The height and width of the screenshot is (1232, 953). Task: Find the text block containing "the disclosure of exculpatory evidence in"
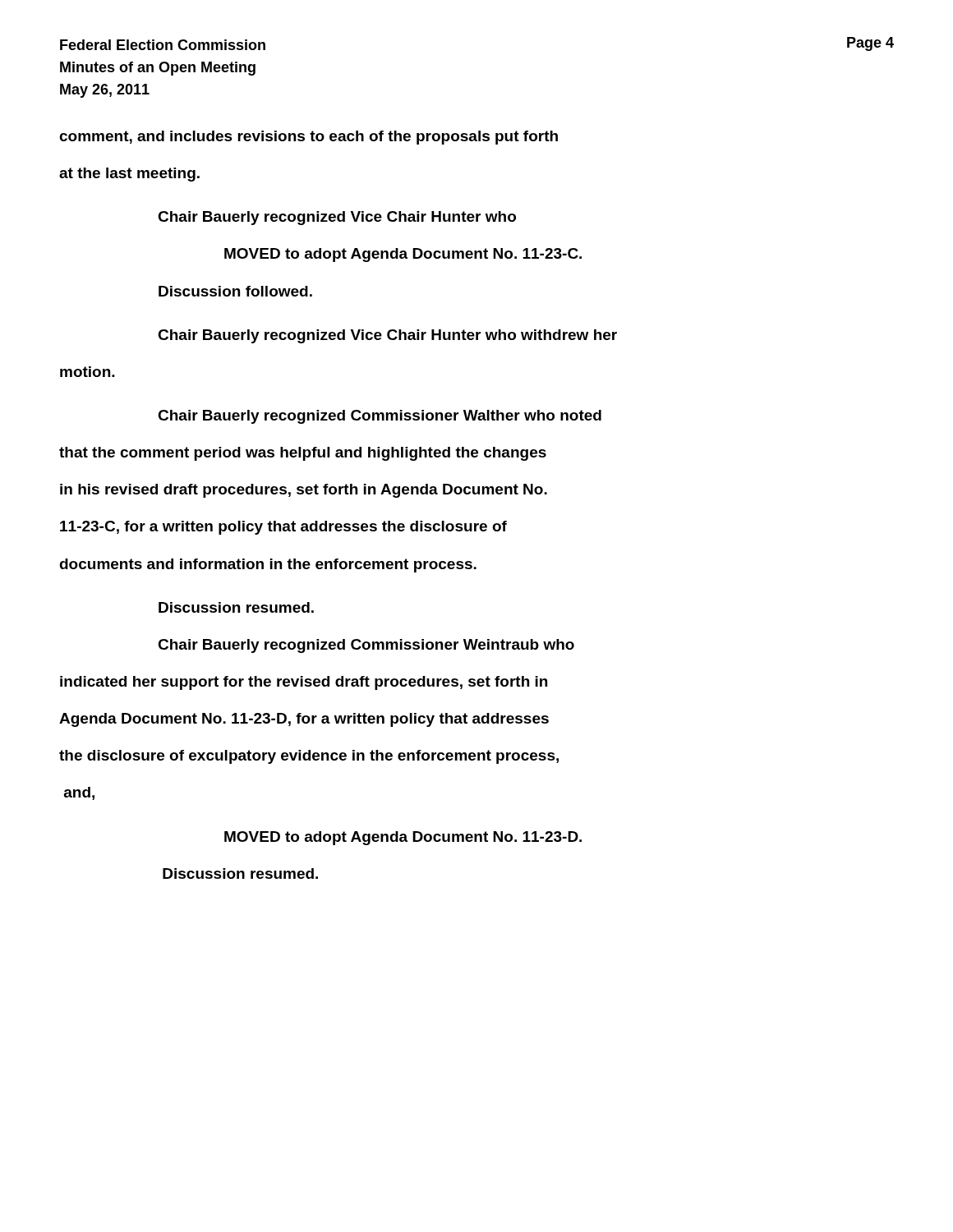[x=309, y=755]
